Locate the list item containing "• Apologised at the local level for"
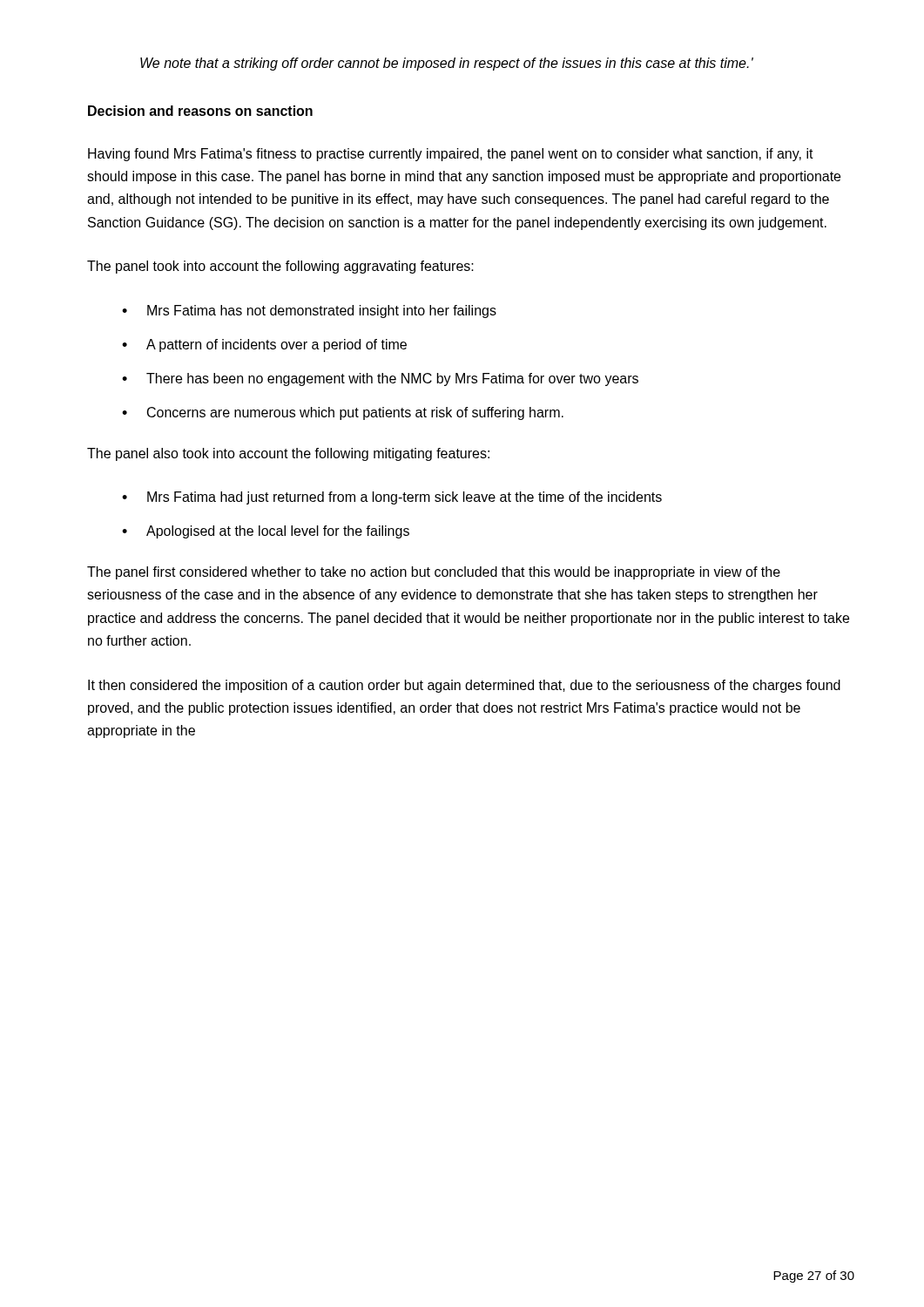This screenshot has width=924, height=1307. (266, 532)
